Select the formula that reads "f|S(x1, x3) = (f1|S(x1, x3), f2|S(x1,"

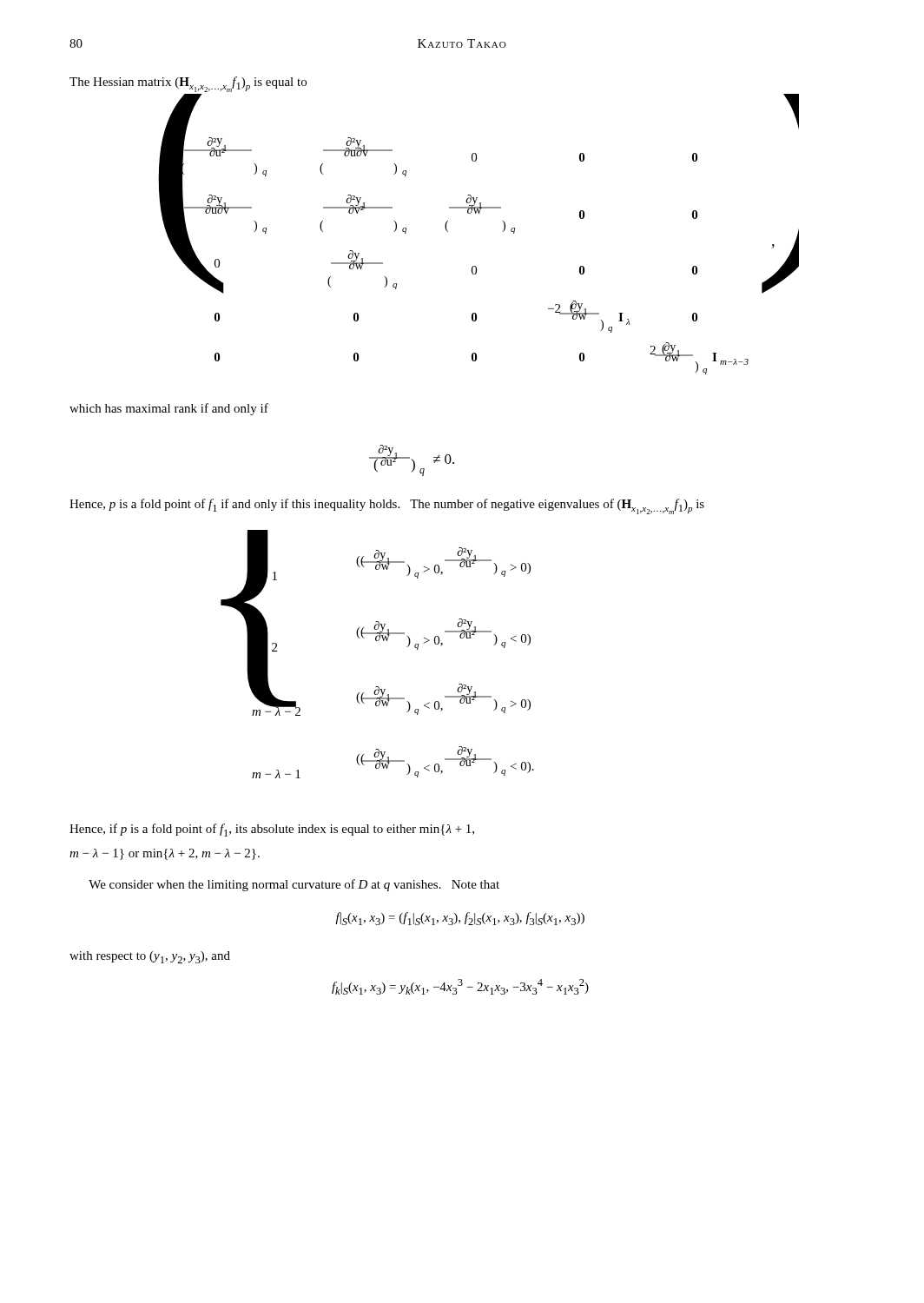(x=460, y=919)
